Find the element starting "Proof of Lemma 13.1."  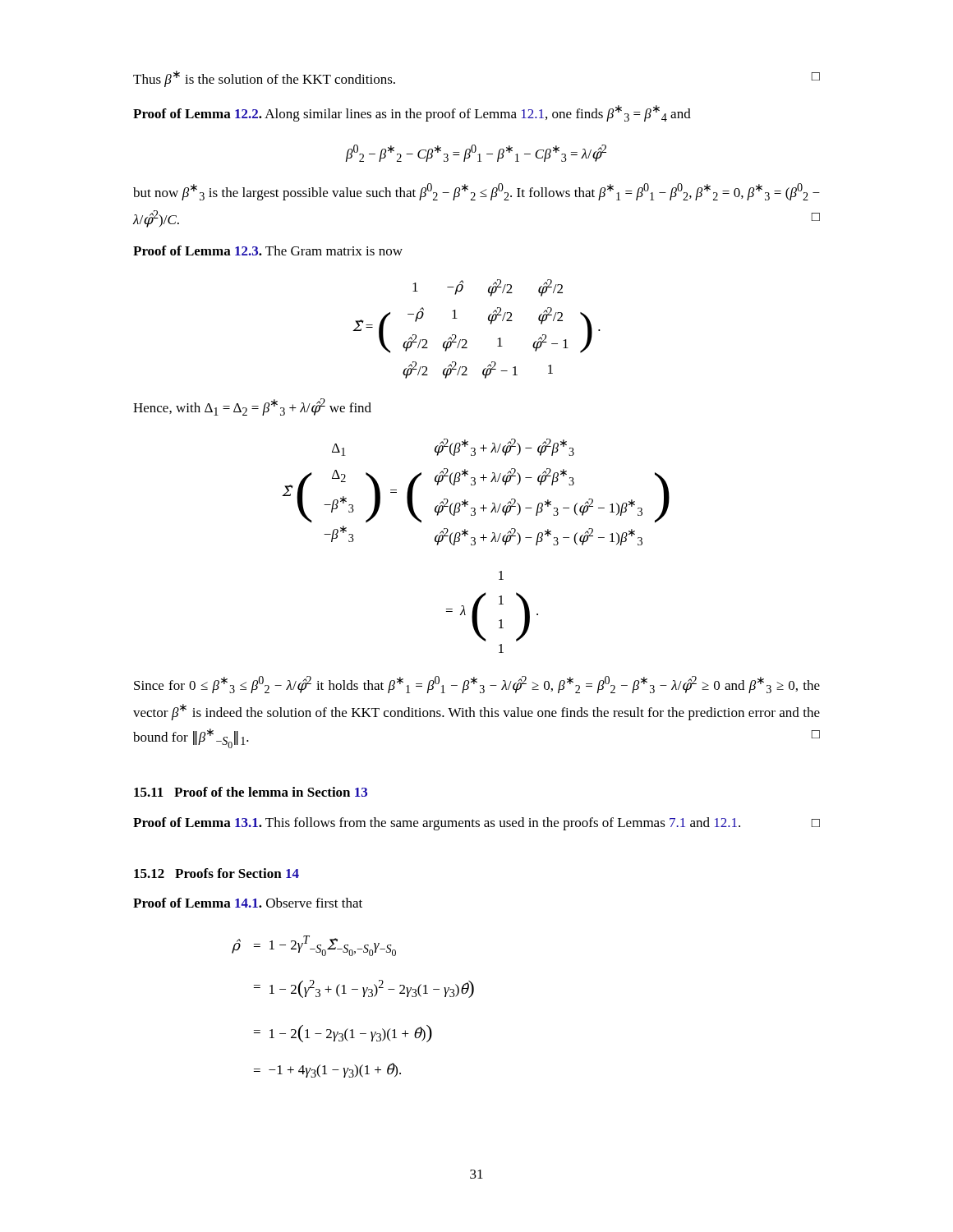[476, 823]
